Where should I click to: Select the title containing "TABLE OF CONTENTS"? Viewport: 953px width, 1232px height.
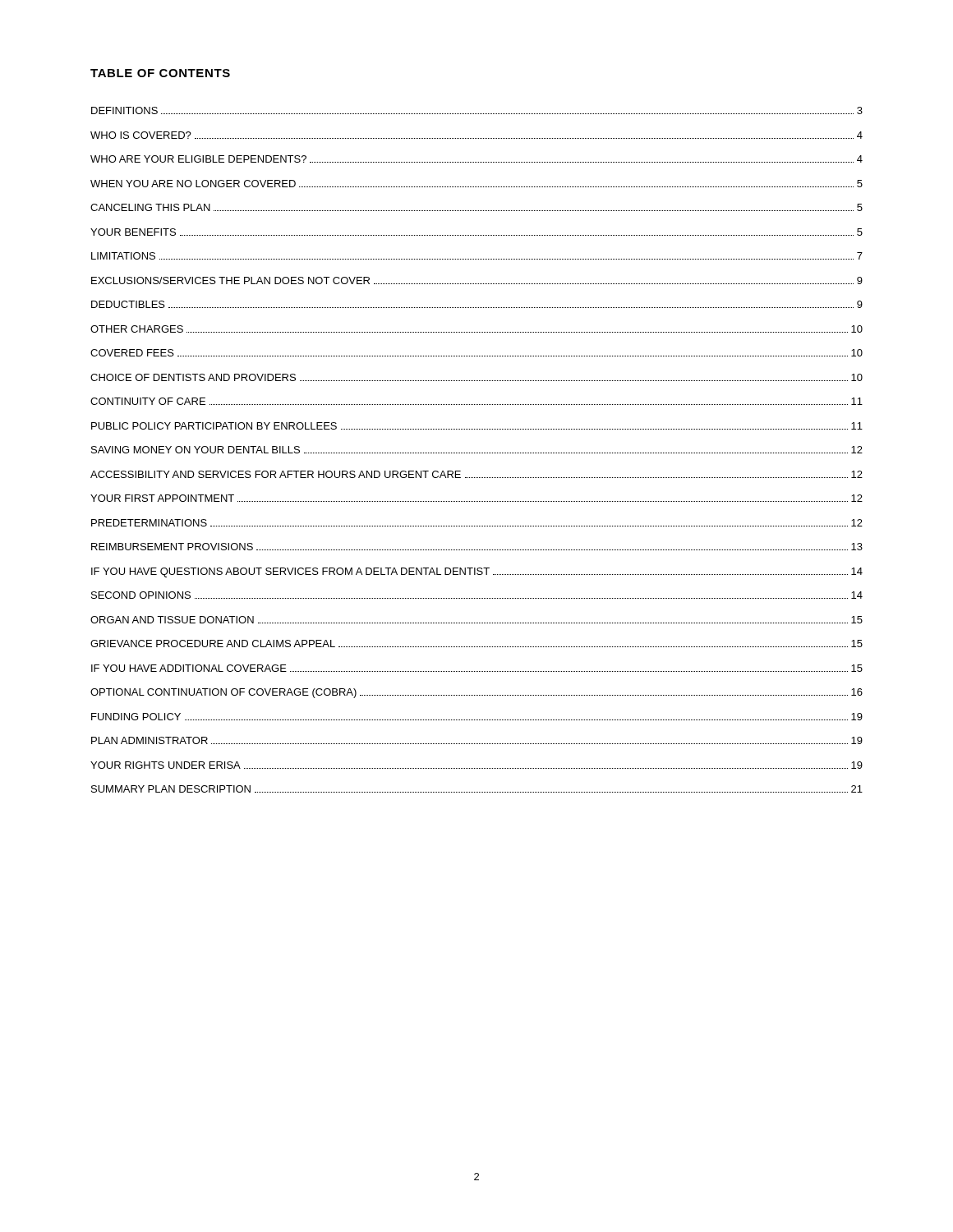pos(160,73)
